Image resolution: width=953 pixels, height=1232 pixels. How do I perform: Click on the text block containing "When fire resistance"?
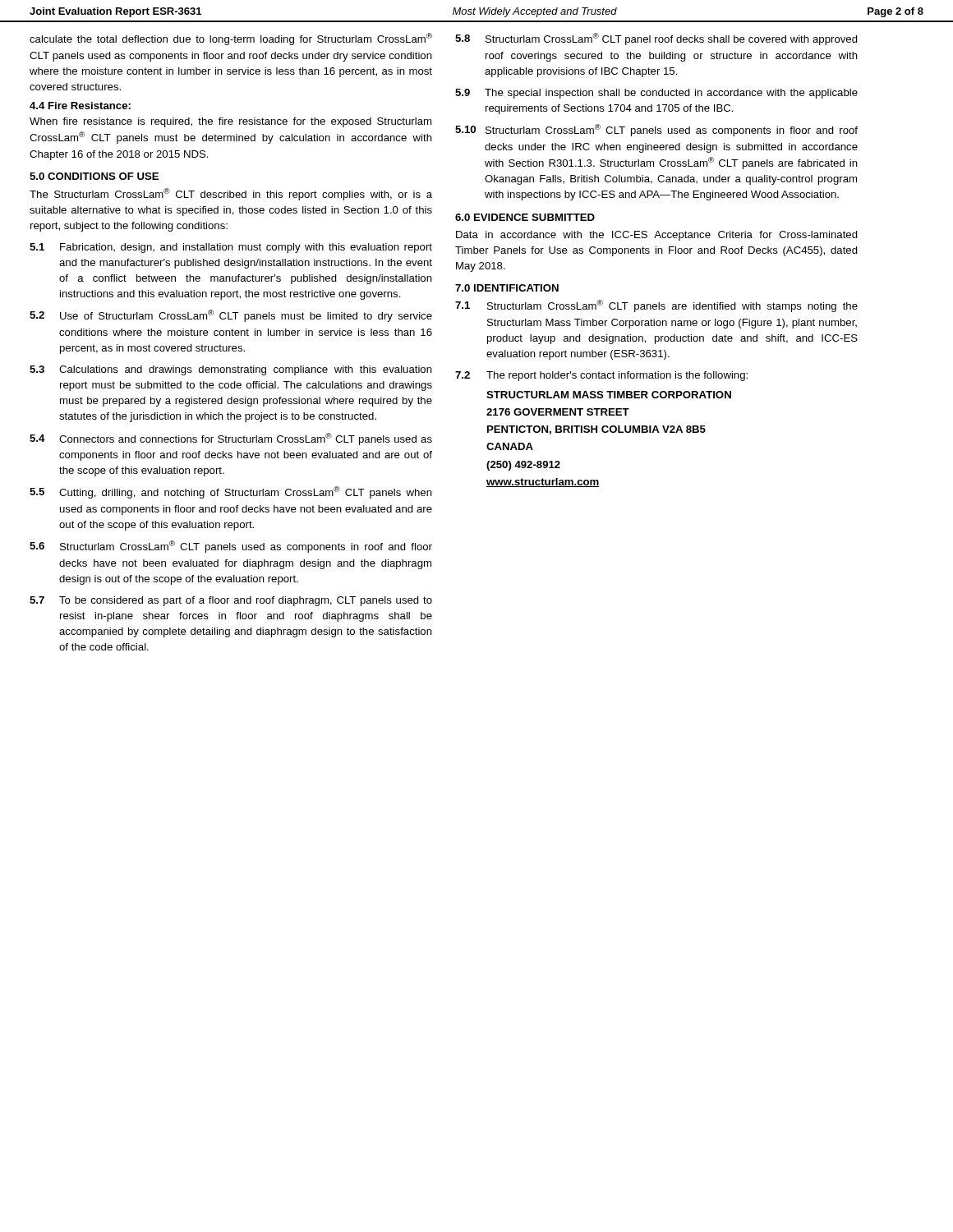pyautogui.click(x=231, y=137)
